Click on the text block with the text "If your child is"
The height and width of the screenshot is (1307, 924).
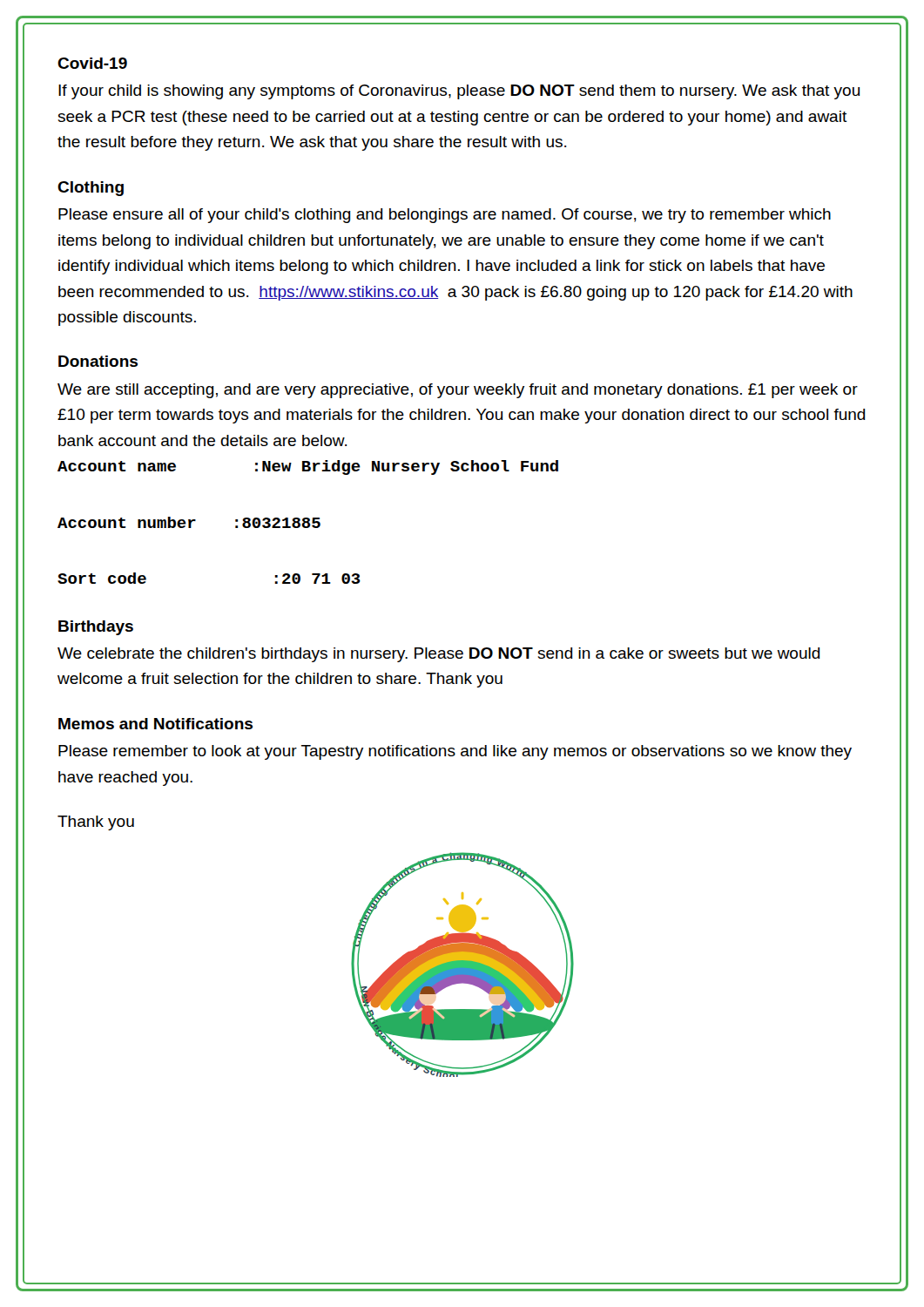click(459, 116)
